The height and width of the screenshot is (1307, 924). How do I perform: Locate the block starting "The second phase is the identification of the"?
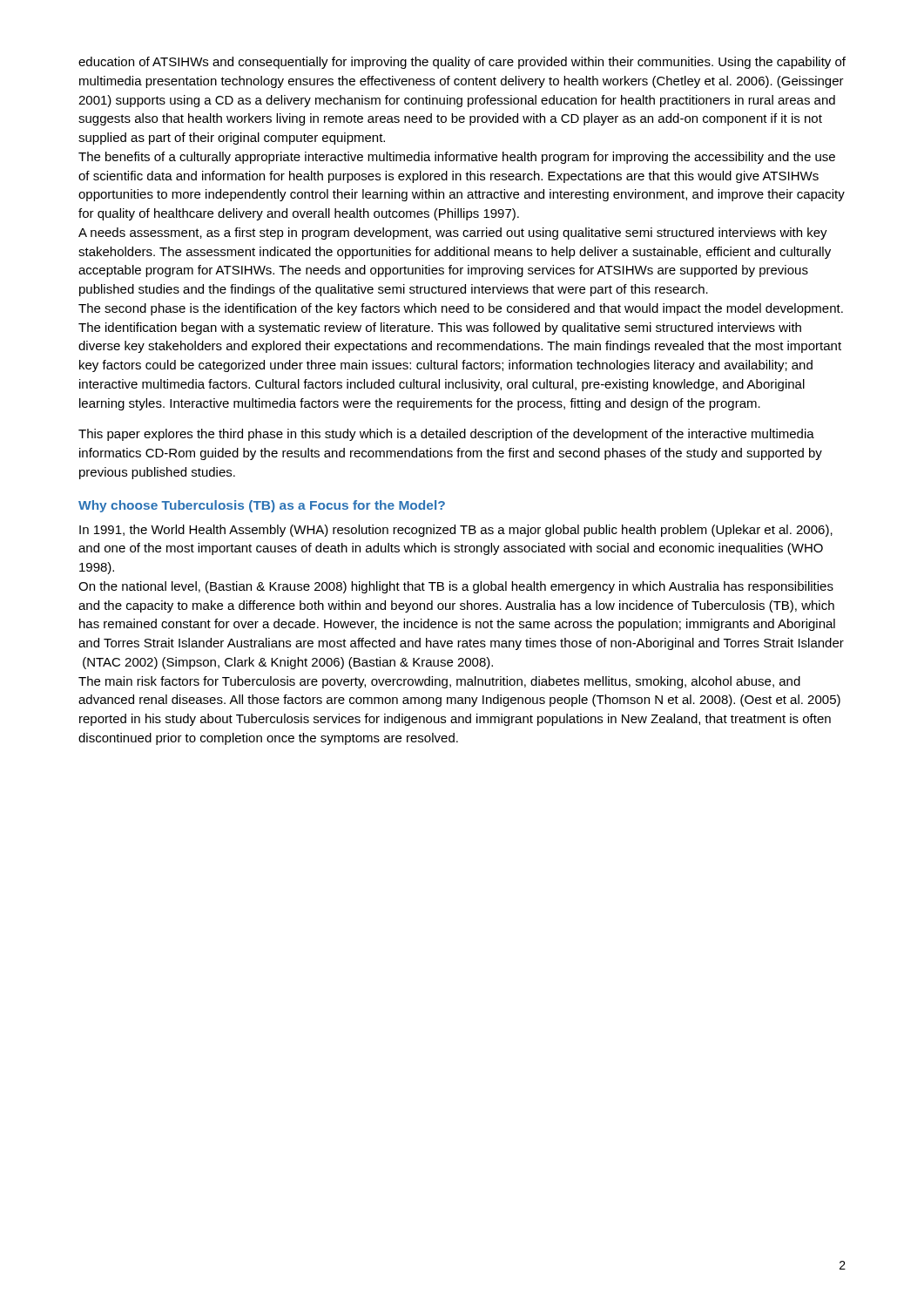[x=462, y=356]
